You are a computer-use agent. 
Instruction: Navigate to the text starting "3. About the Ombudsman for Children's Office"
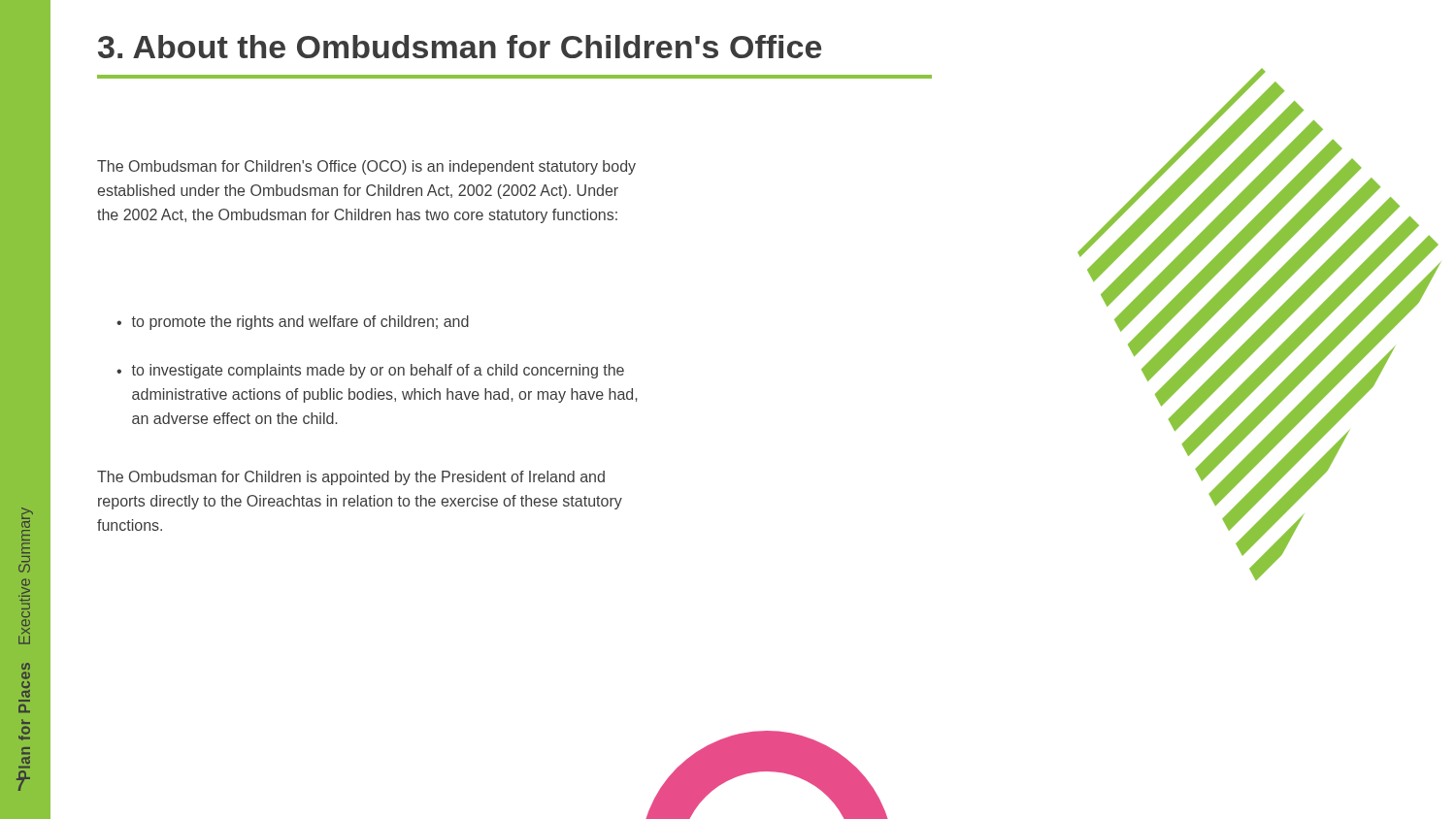514,53
